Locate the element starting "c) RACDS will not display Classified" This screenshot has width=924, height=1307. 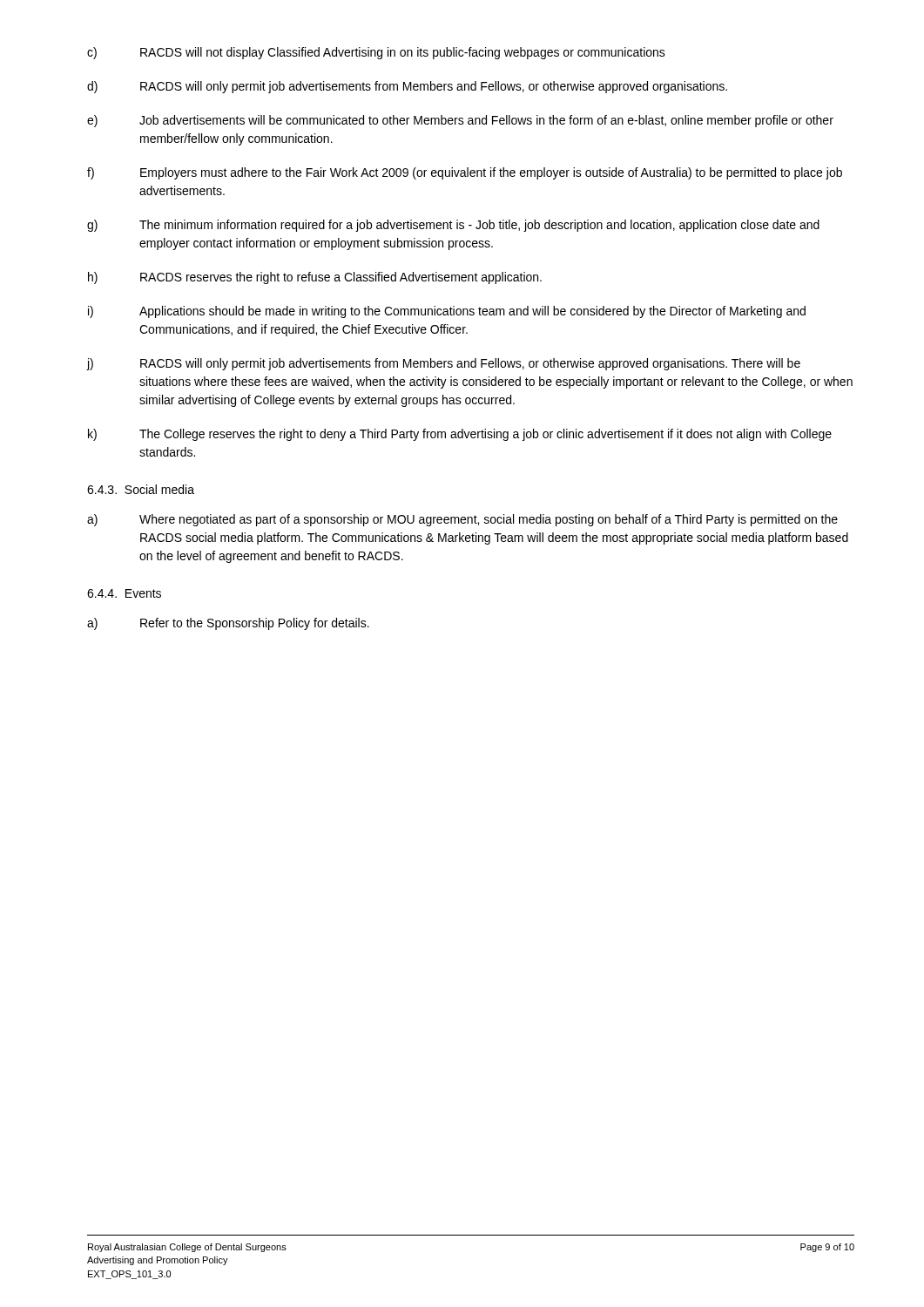pyautogui.click(x=471, y=53)
